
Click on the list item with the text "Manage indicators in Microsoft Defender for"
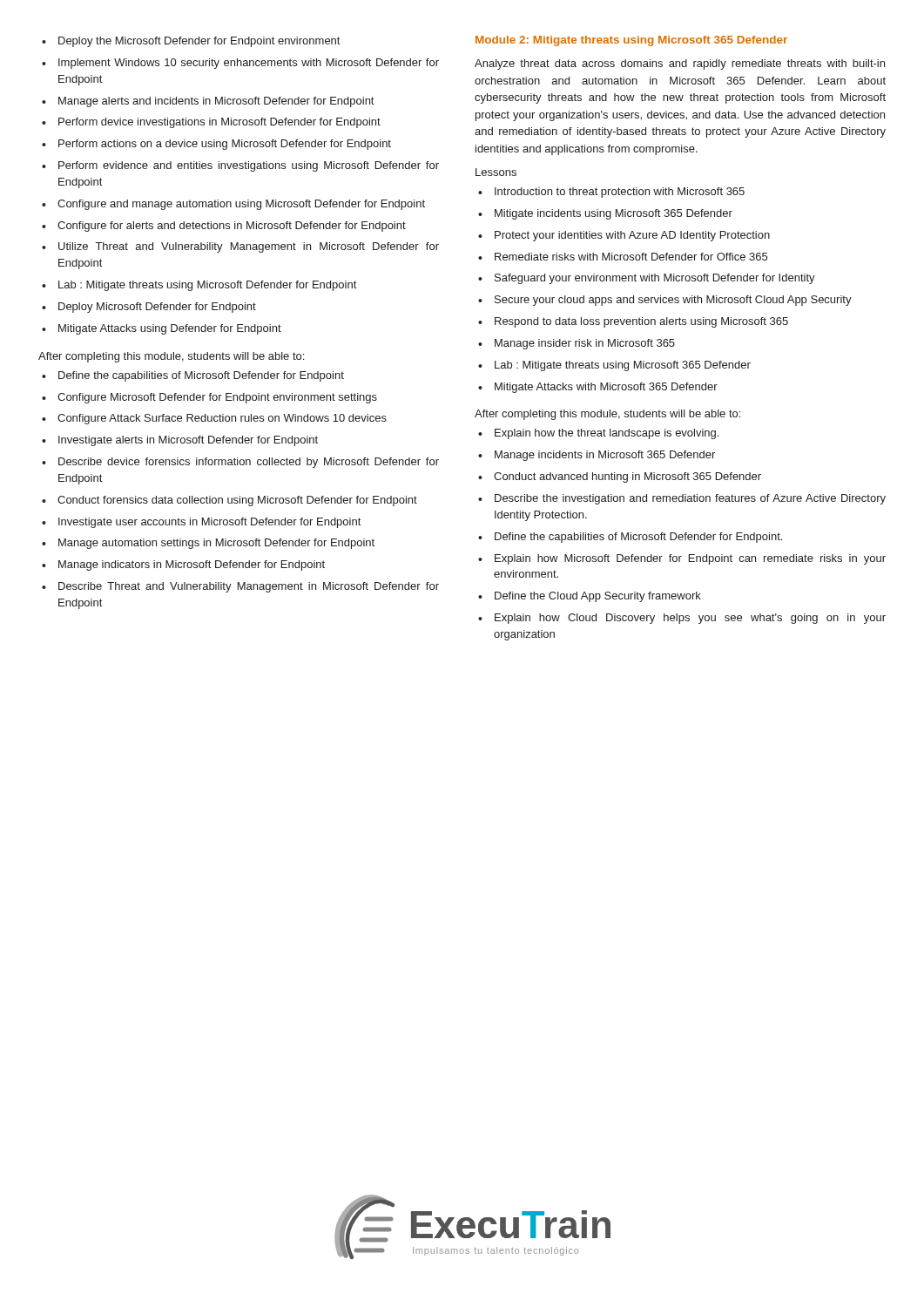tap(191, 564)
